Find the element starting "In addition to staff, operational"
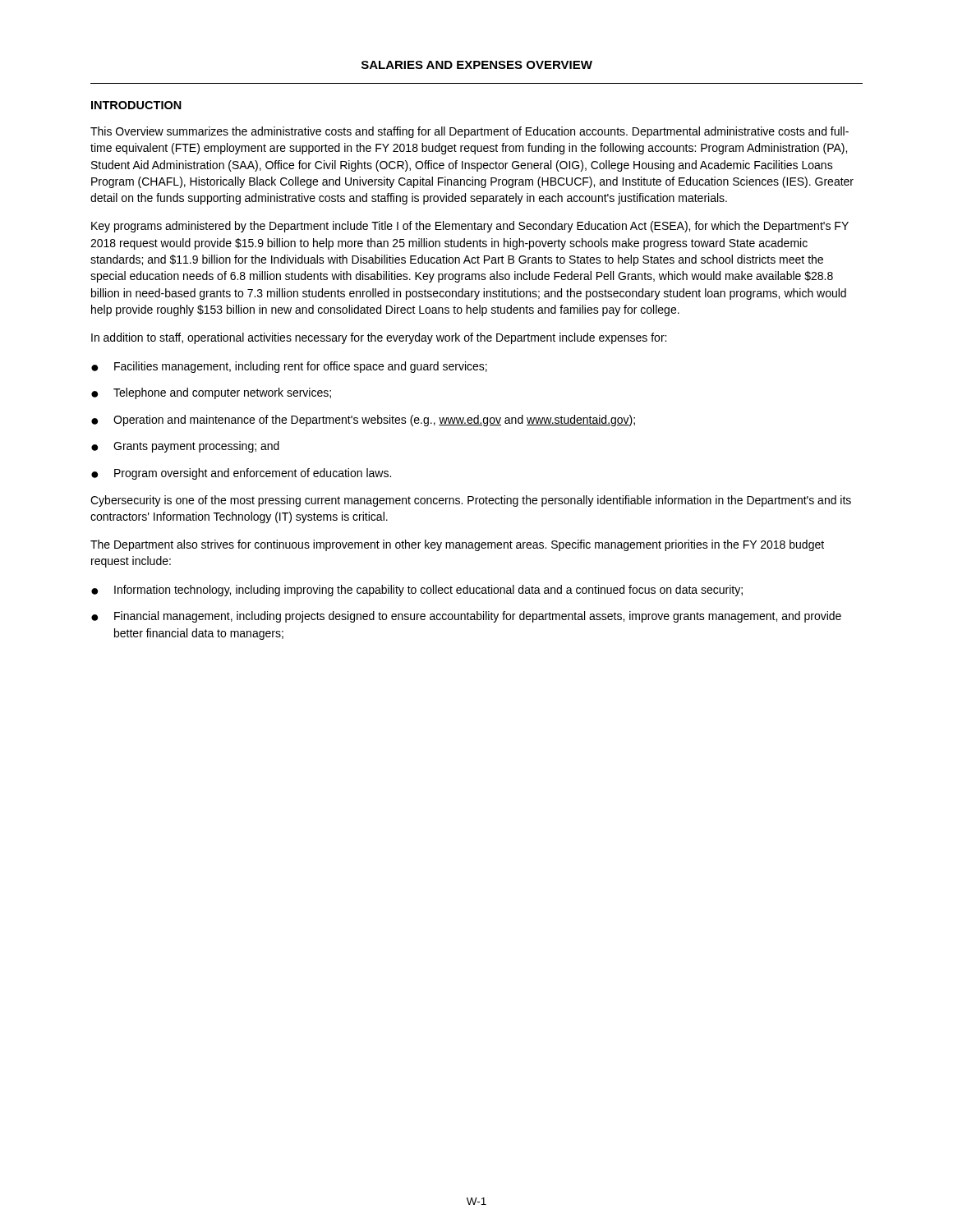This screenshot has height=1232, width=953. (x=379, y=338)
